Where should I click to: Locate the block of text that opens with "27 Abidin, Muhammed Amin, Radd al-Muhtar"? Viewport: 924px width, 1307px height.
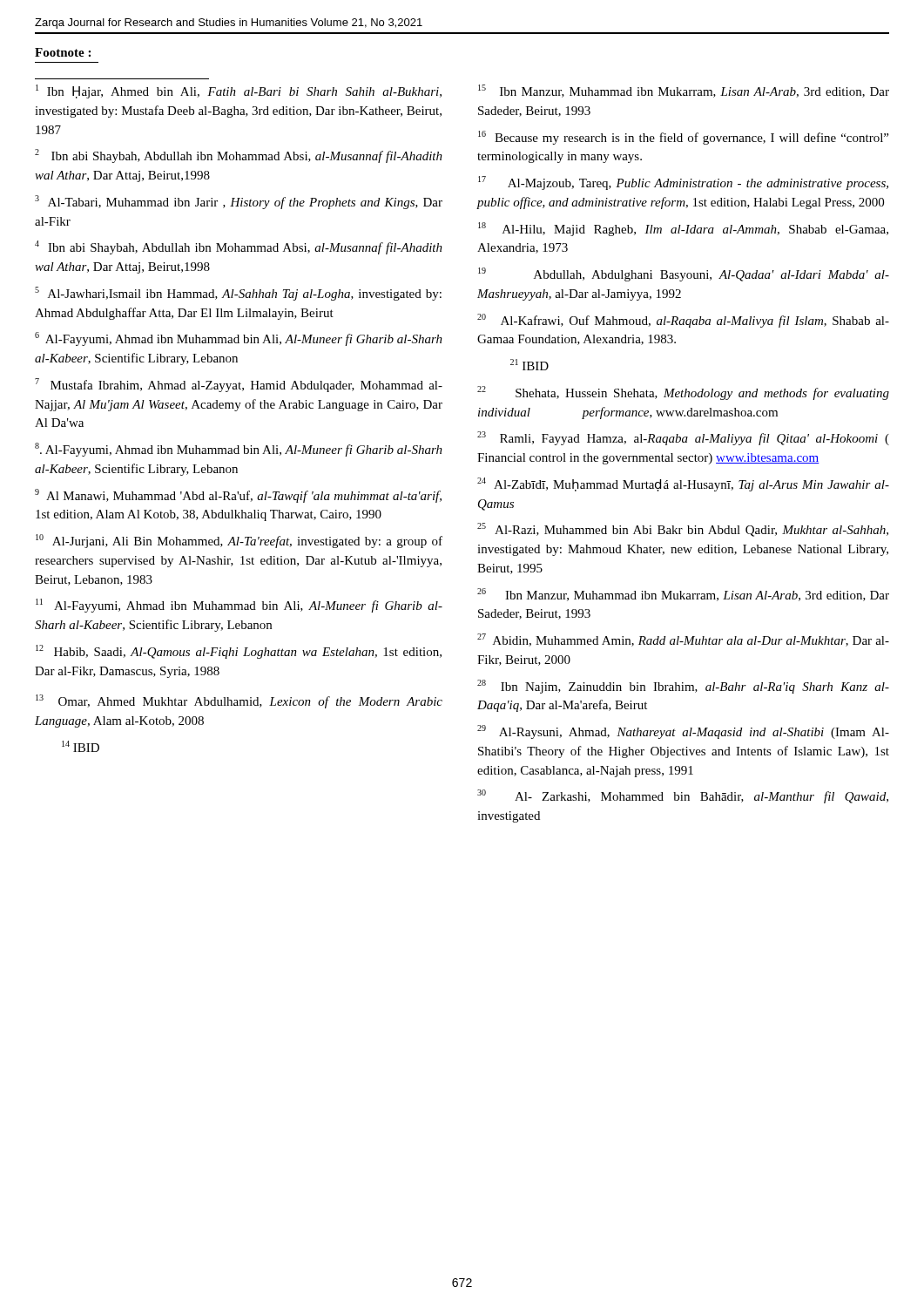pos(683,649)
